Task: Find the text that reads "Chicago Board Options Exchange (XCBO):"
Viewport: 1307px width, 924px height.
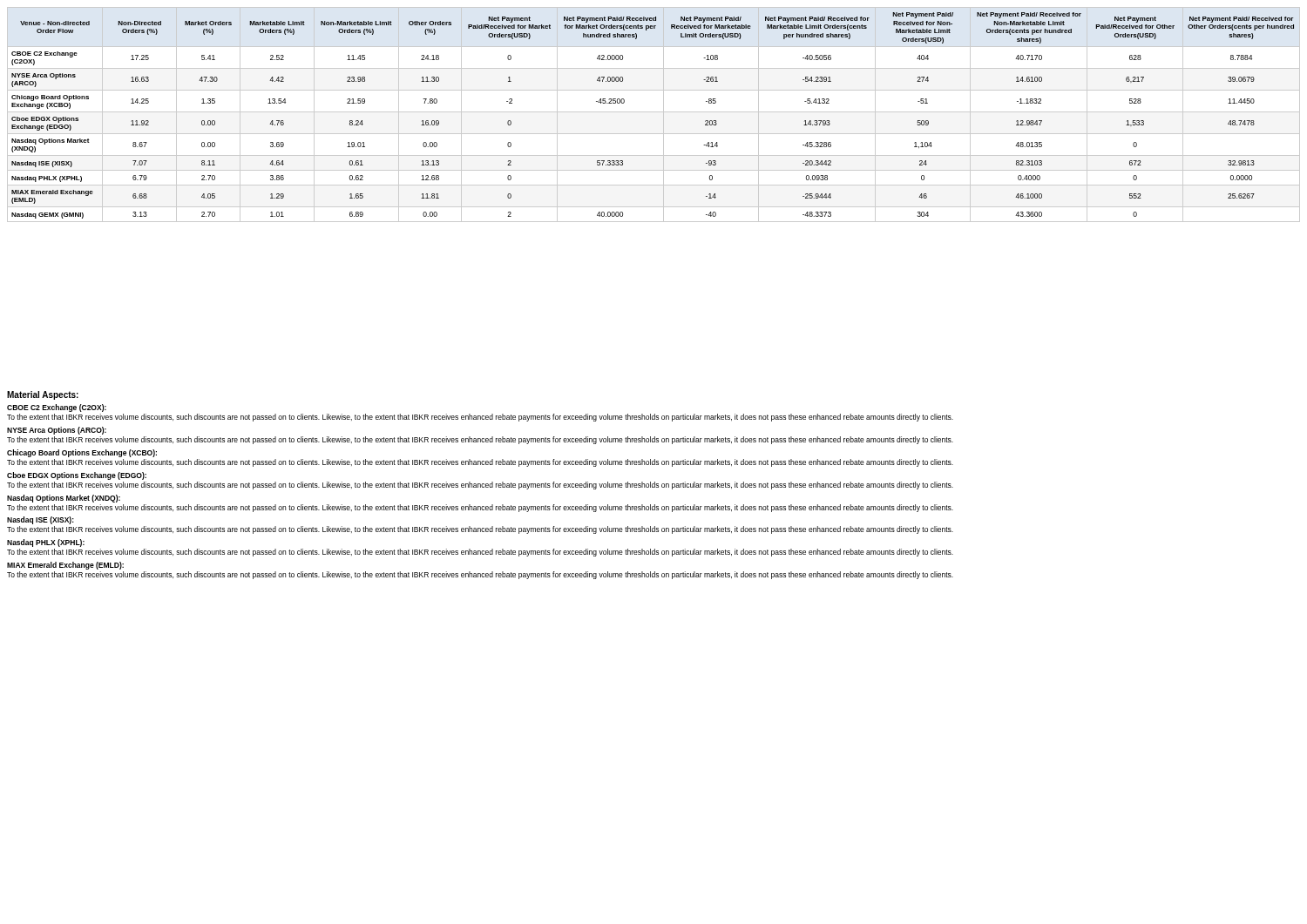Action: coord(82,453)
